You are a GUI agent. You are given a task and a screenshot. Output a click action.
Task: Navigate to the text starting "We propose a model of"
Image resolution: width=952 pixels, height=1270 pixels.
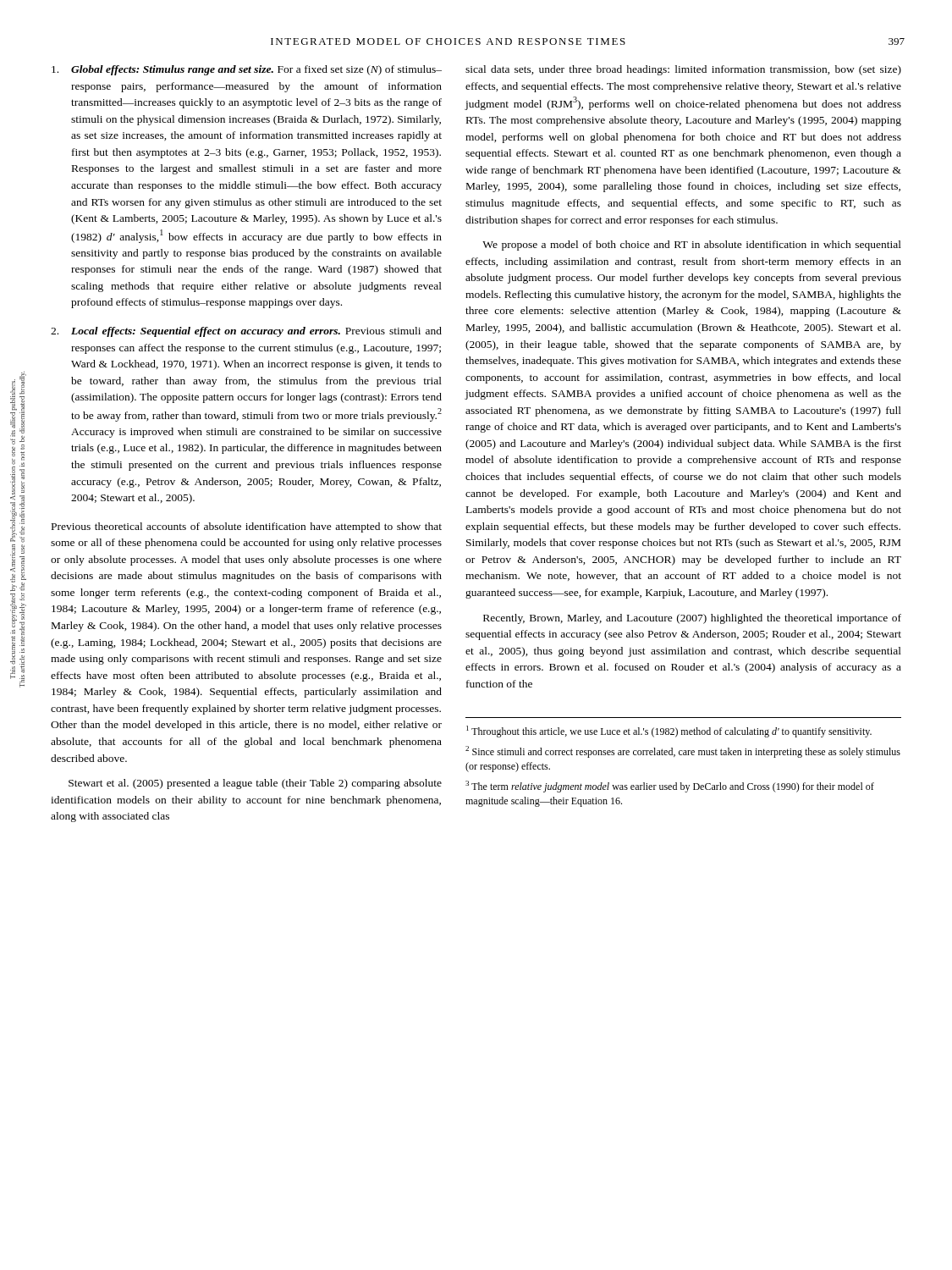[683, 419]
